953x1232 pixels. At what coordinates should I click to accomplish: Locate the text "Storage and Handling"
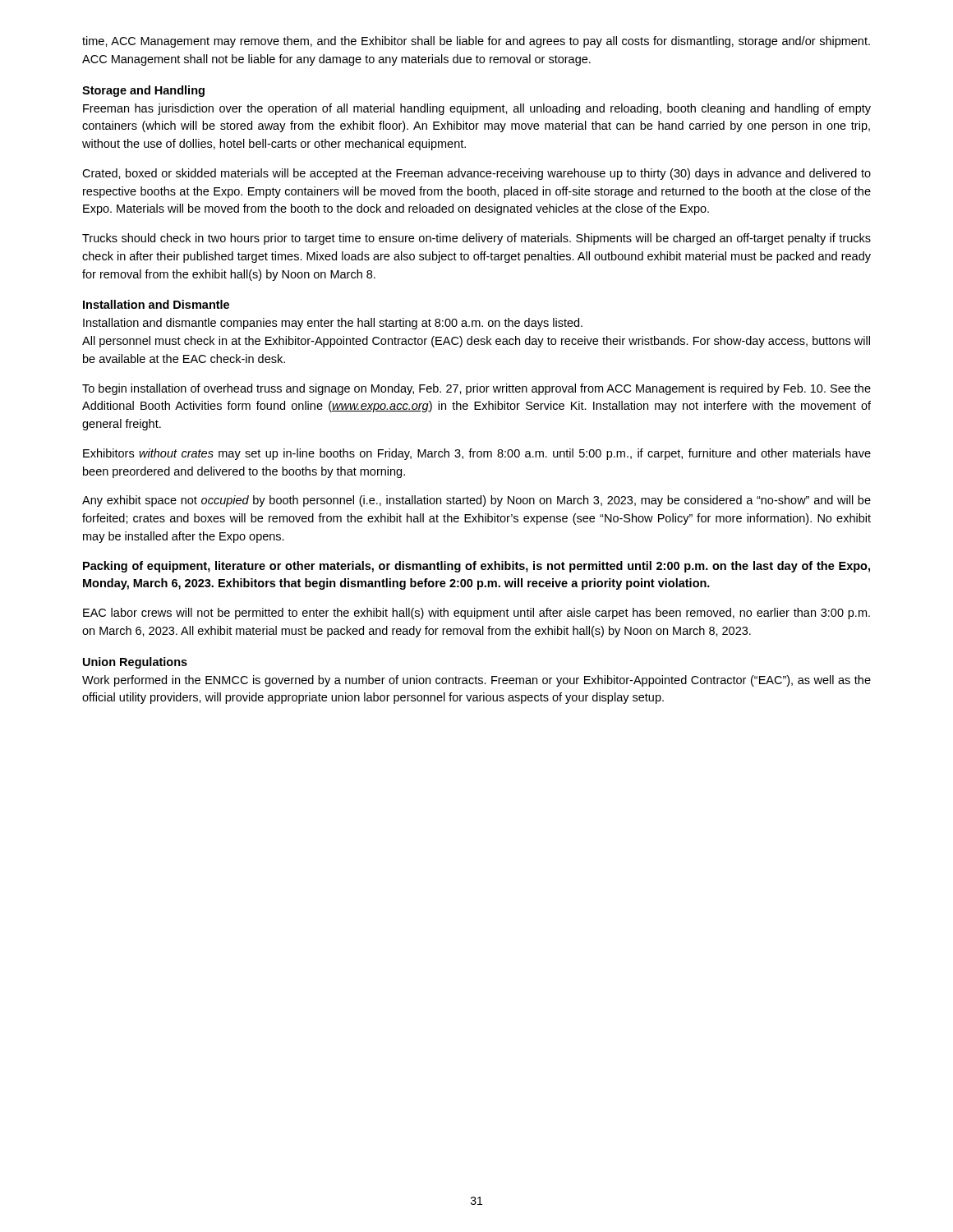144,90
